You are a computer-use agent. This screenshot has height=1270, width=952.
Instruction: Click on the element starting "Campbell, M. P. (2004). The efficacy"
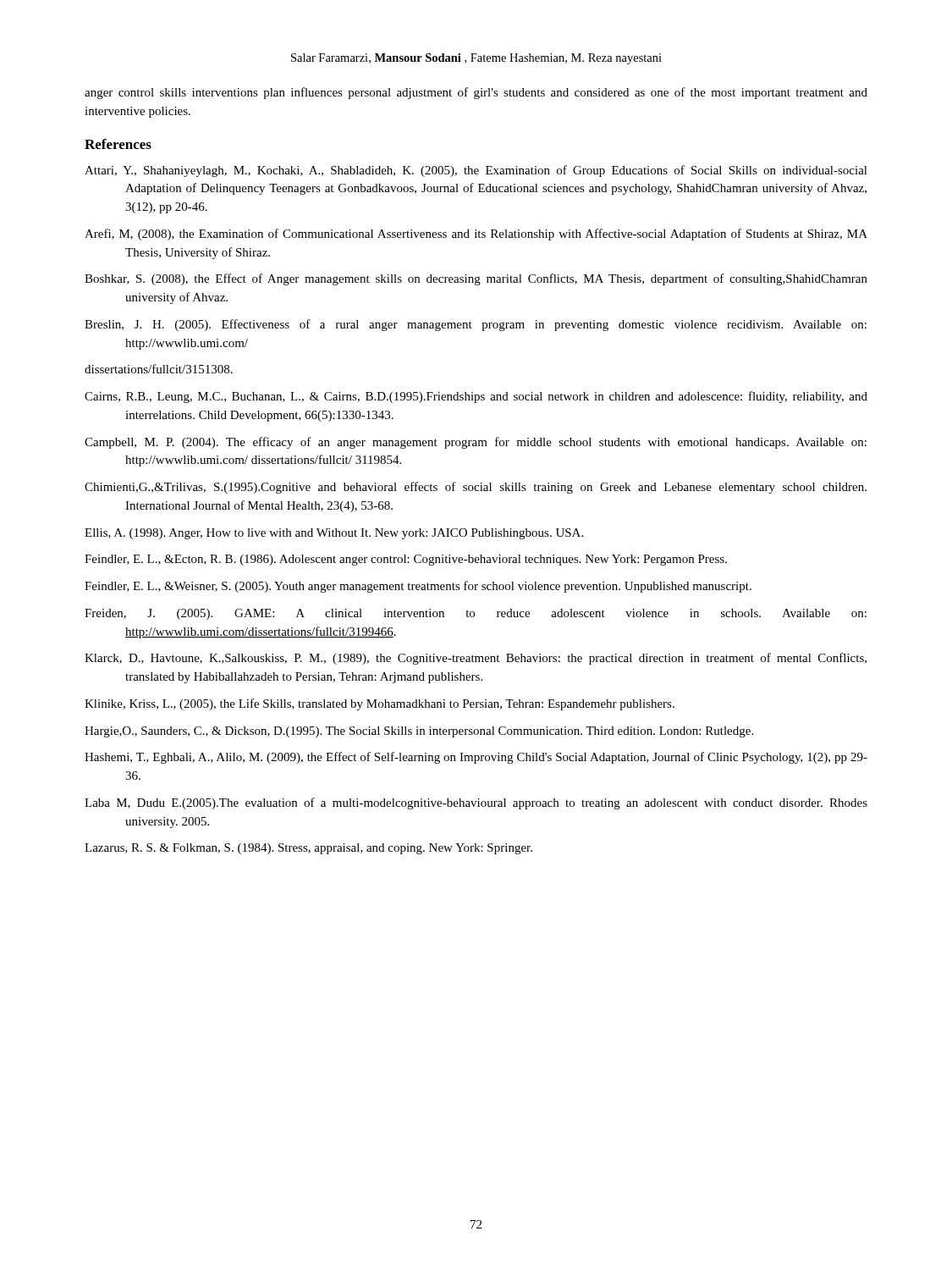(476, 451)
